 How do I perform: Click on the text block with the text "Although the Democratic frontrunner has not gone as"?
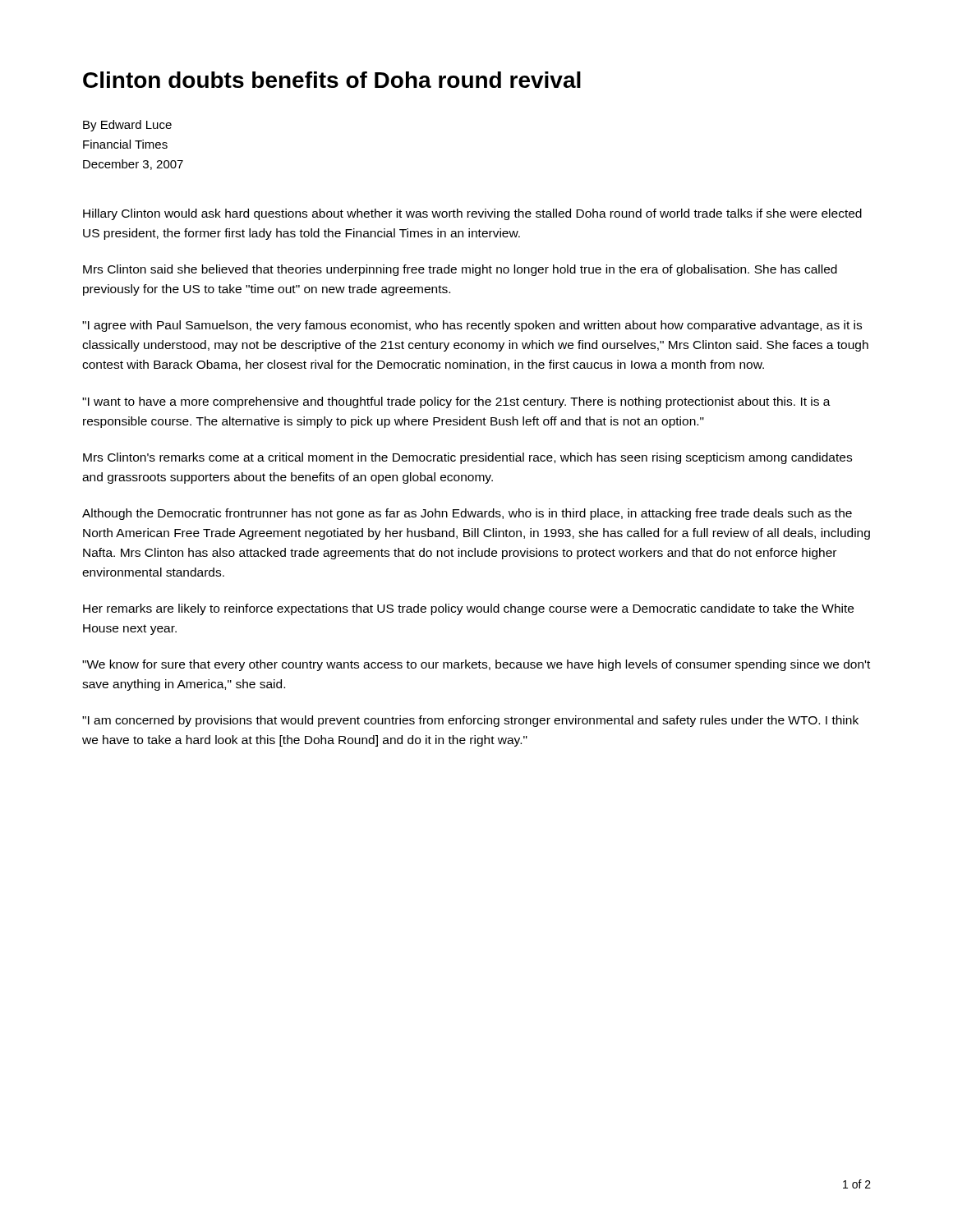476,542
